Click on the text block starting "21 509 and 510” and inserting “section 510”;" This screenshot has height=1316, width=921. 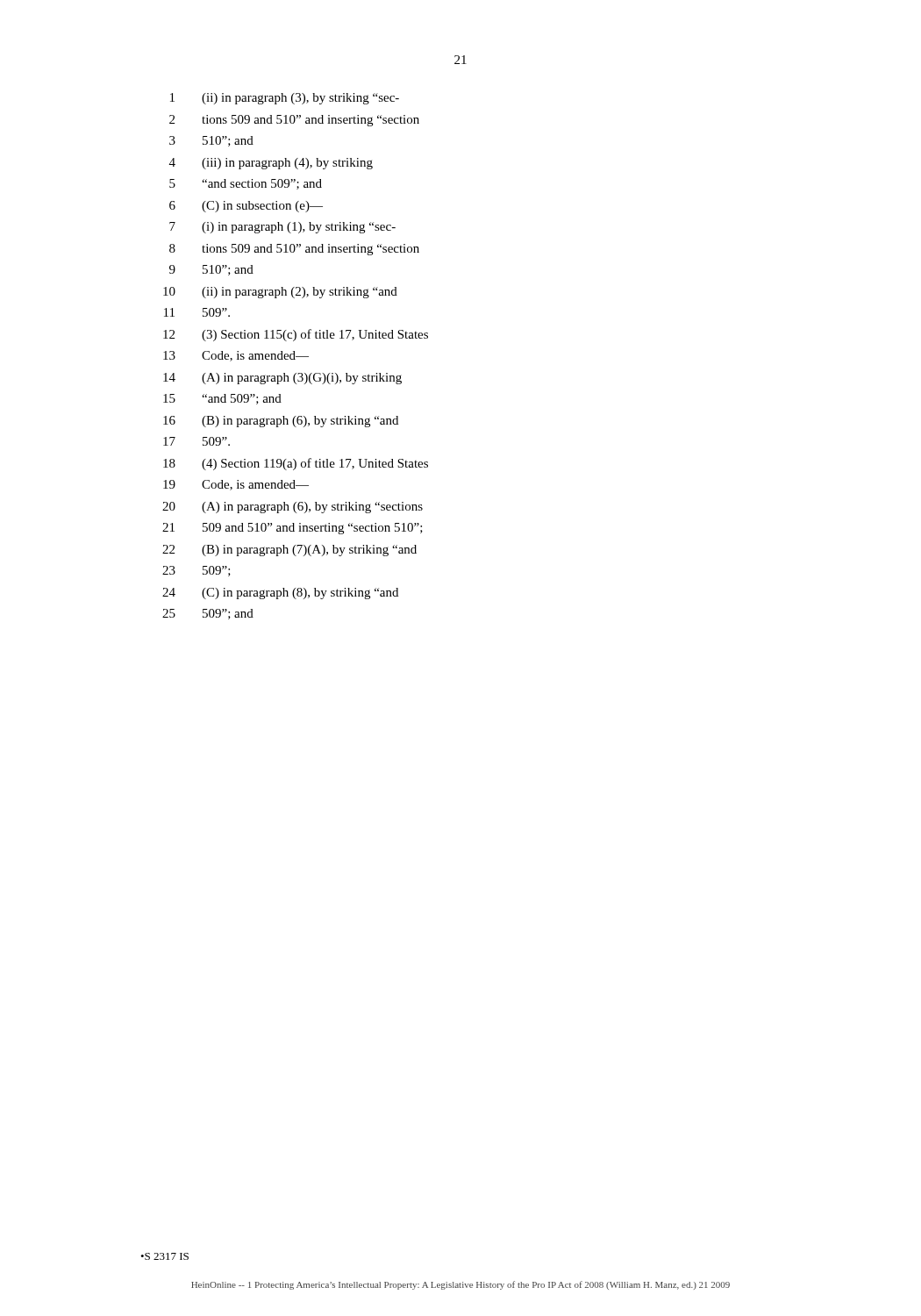coord(282,527)
